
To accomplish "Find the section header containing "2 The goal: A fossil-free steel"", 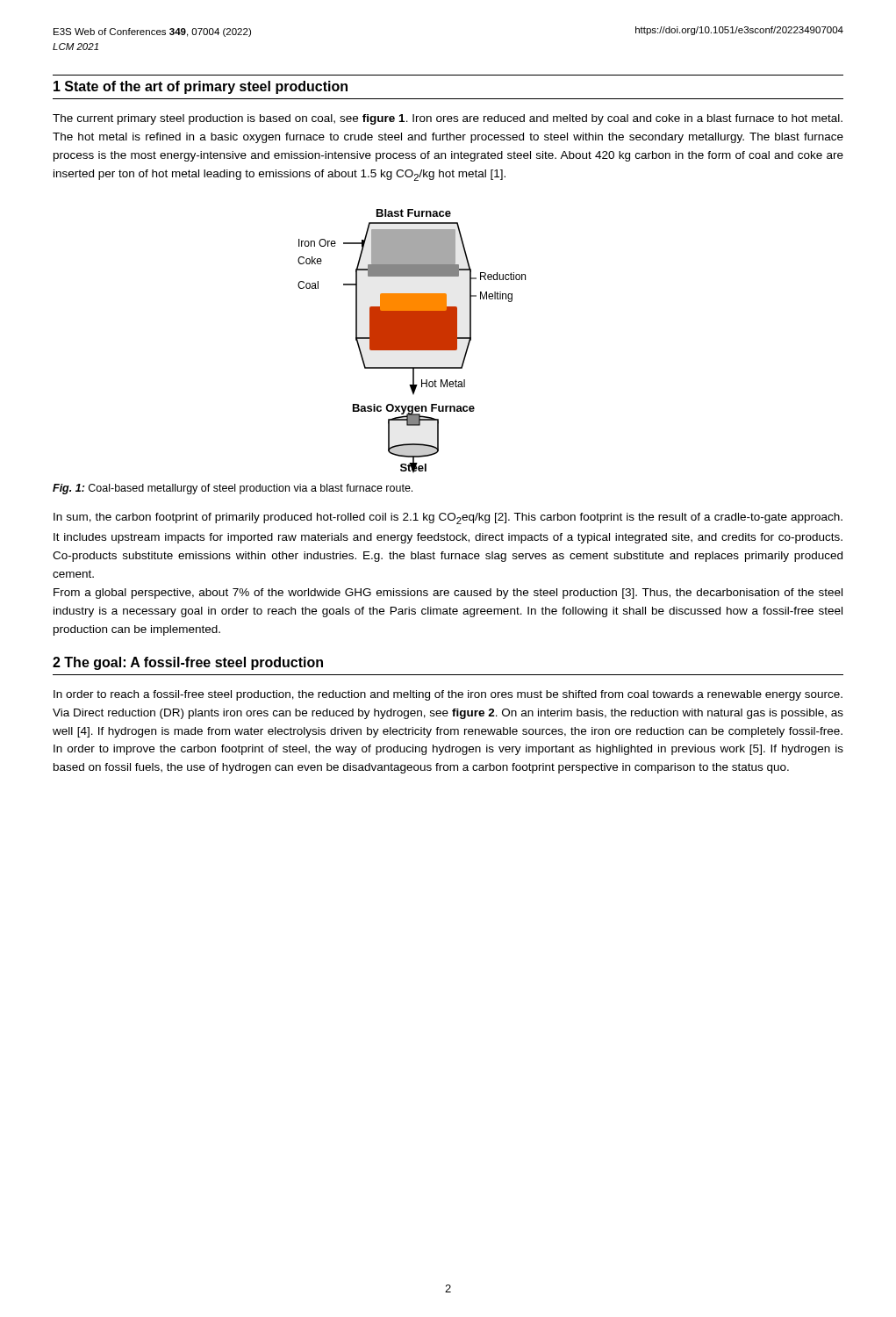I will [x=188, y=662].
